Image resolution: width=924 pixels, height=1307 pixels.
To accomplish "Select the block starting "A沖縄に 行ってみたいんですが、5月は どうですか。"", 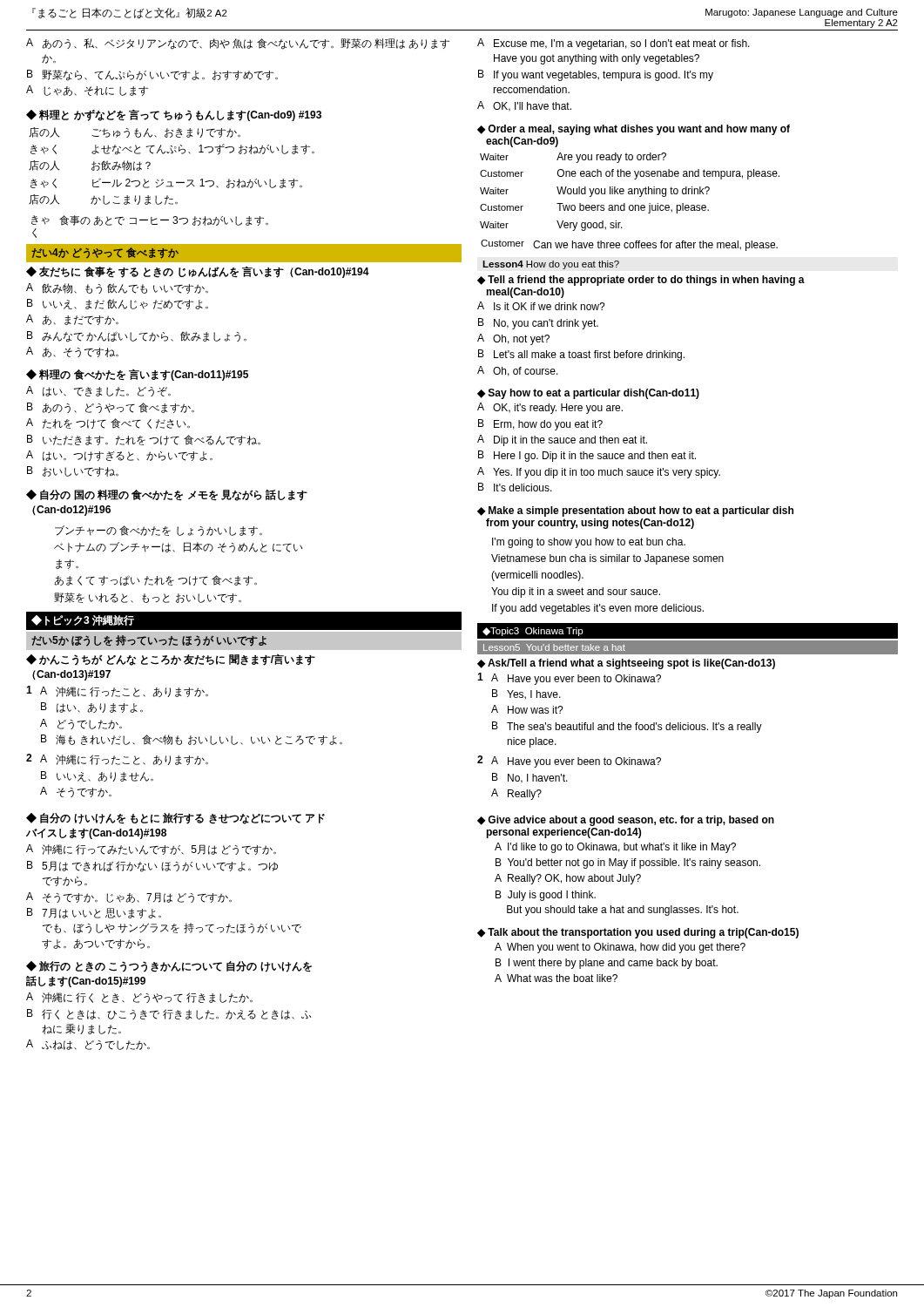I will [244, 851].
